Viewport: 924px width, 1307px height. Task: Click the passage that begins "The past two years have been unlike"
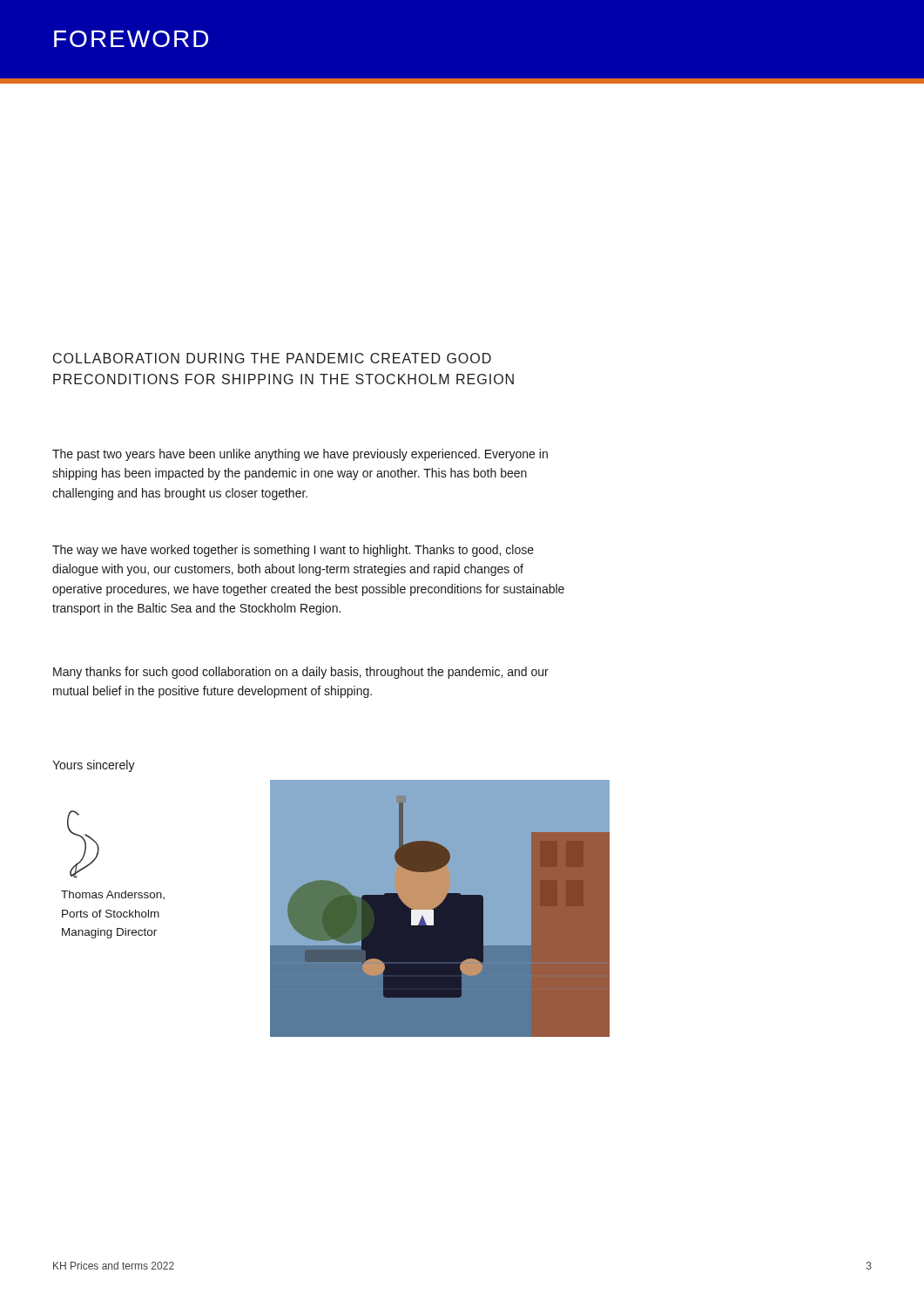pyautogui.click(x=300, y=473)
